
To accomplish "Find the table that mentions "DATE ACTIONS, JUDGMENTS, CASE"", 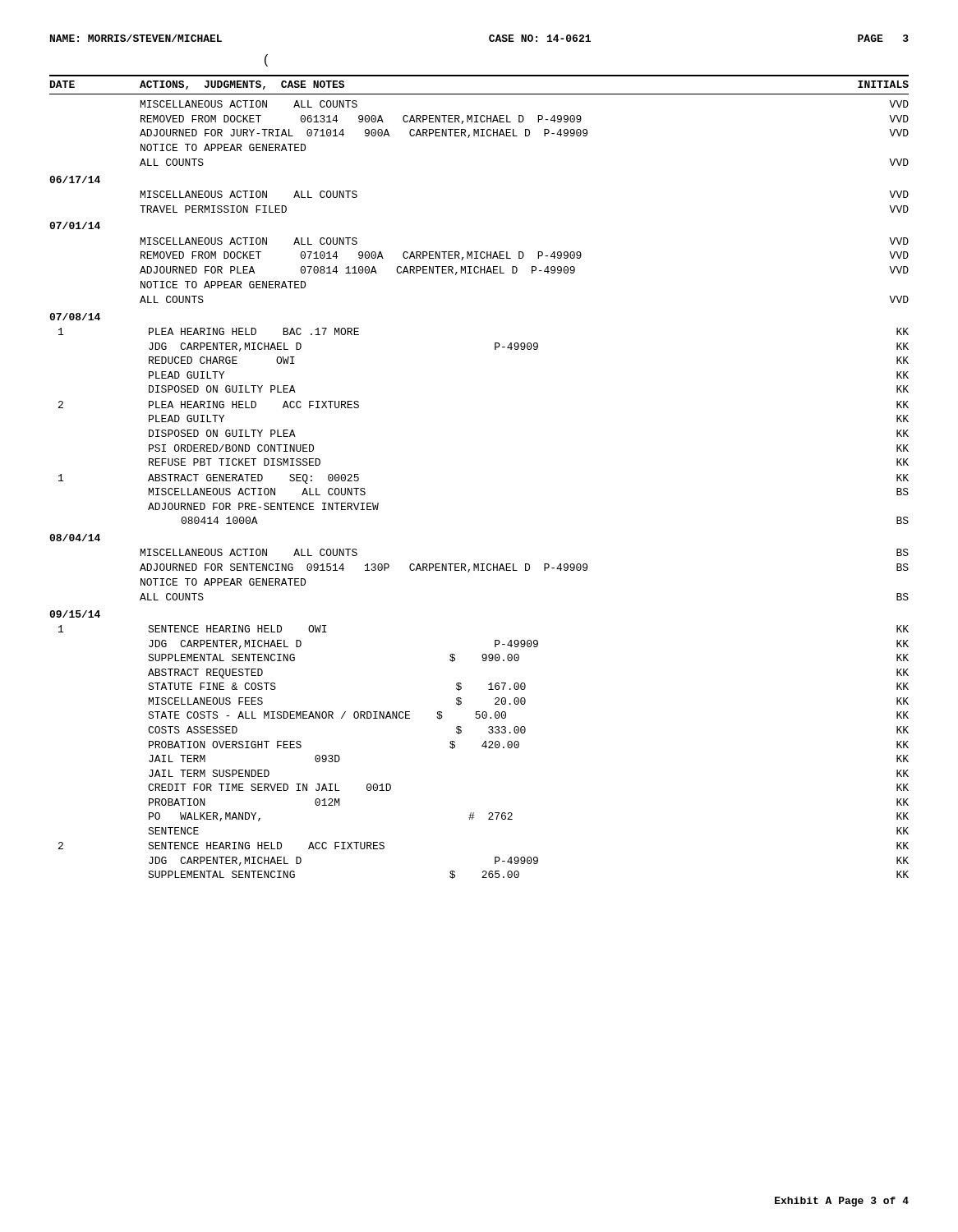I will tap(479, 479).
